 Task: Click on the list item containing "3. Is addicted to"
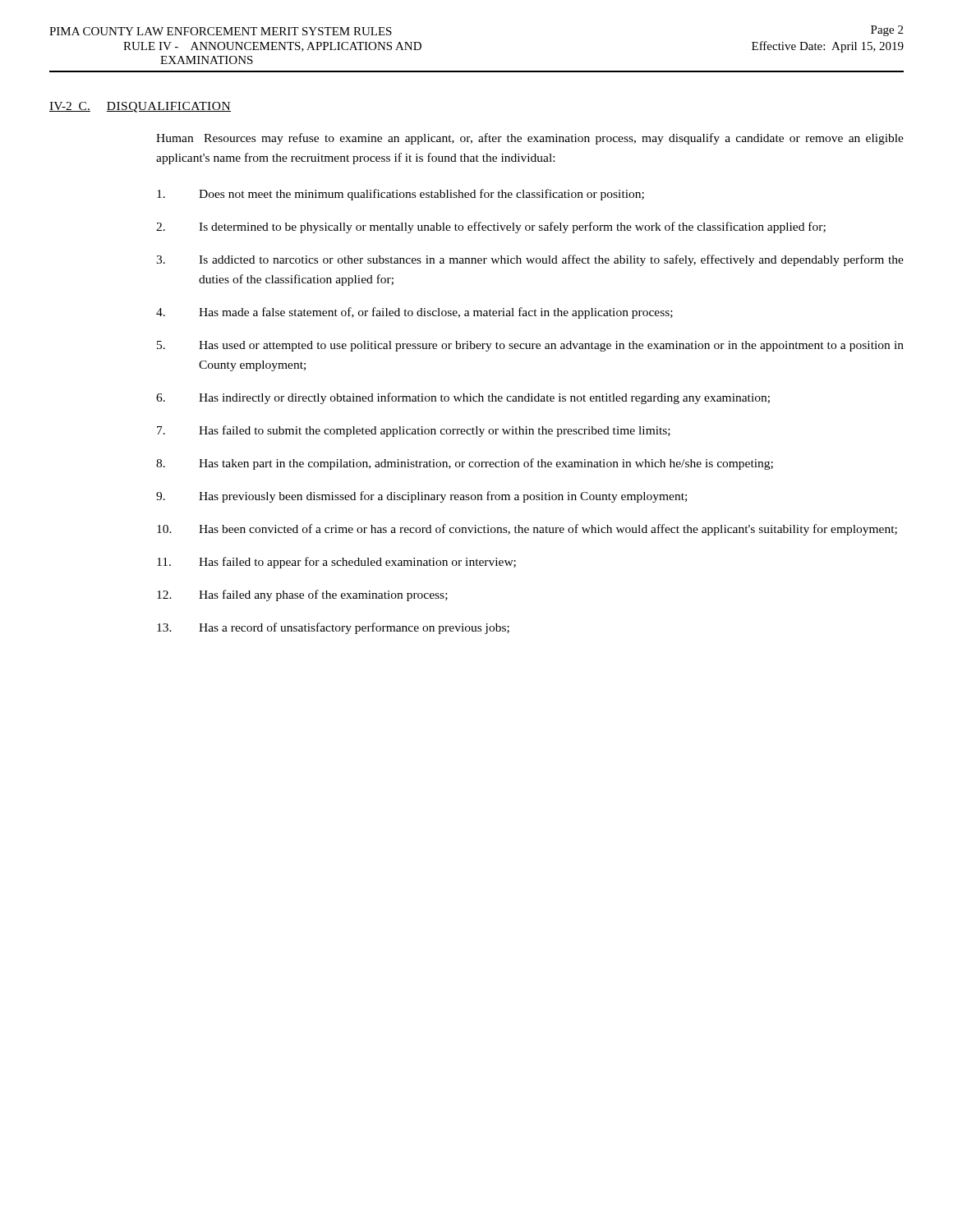point(530,269)
